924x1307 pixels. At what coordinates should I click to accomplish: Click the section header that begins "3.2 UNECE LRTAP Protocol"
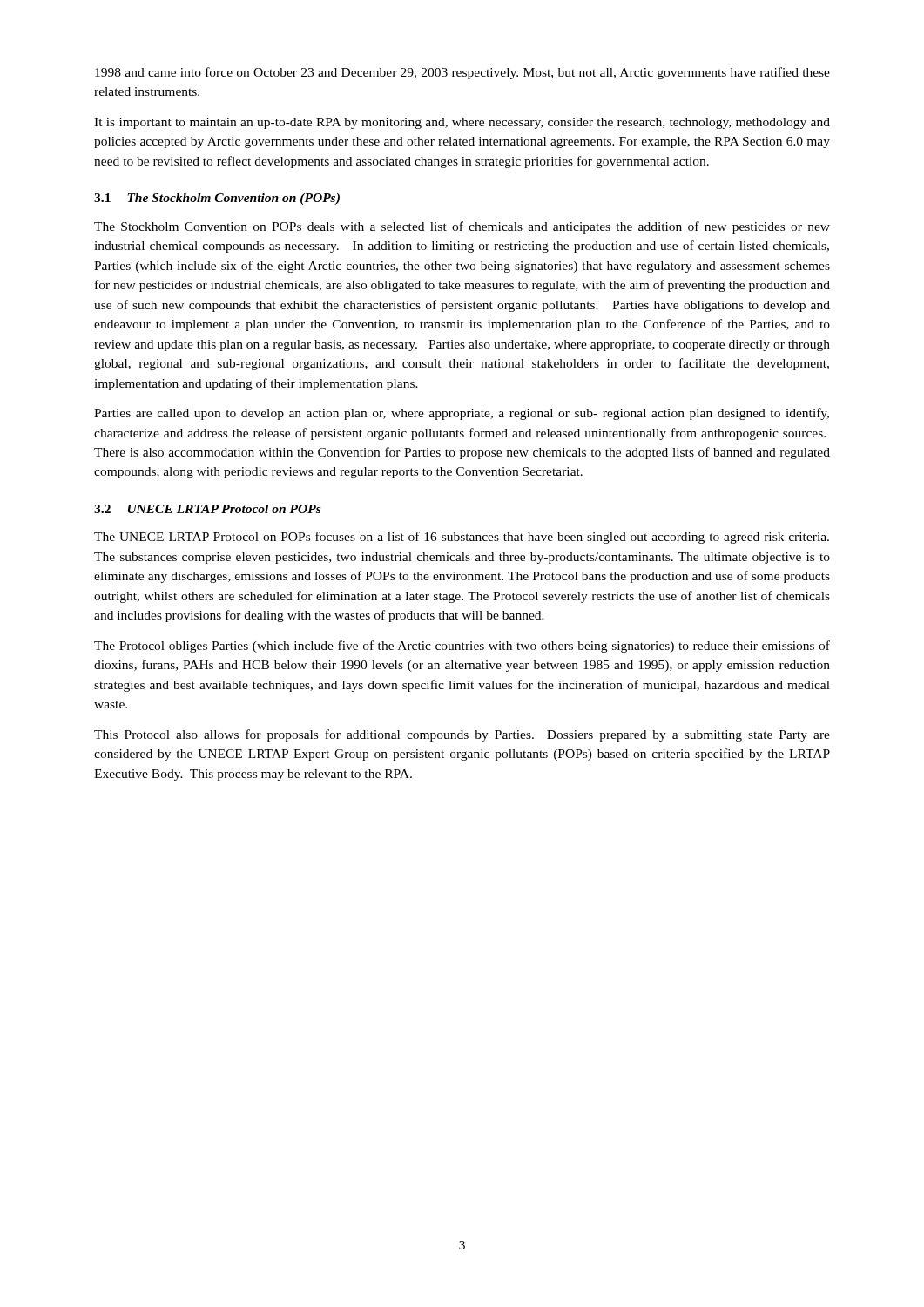click(208, 509)
